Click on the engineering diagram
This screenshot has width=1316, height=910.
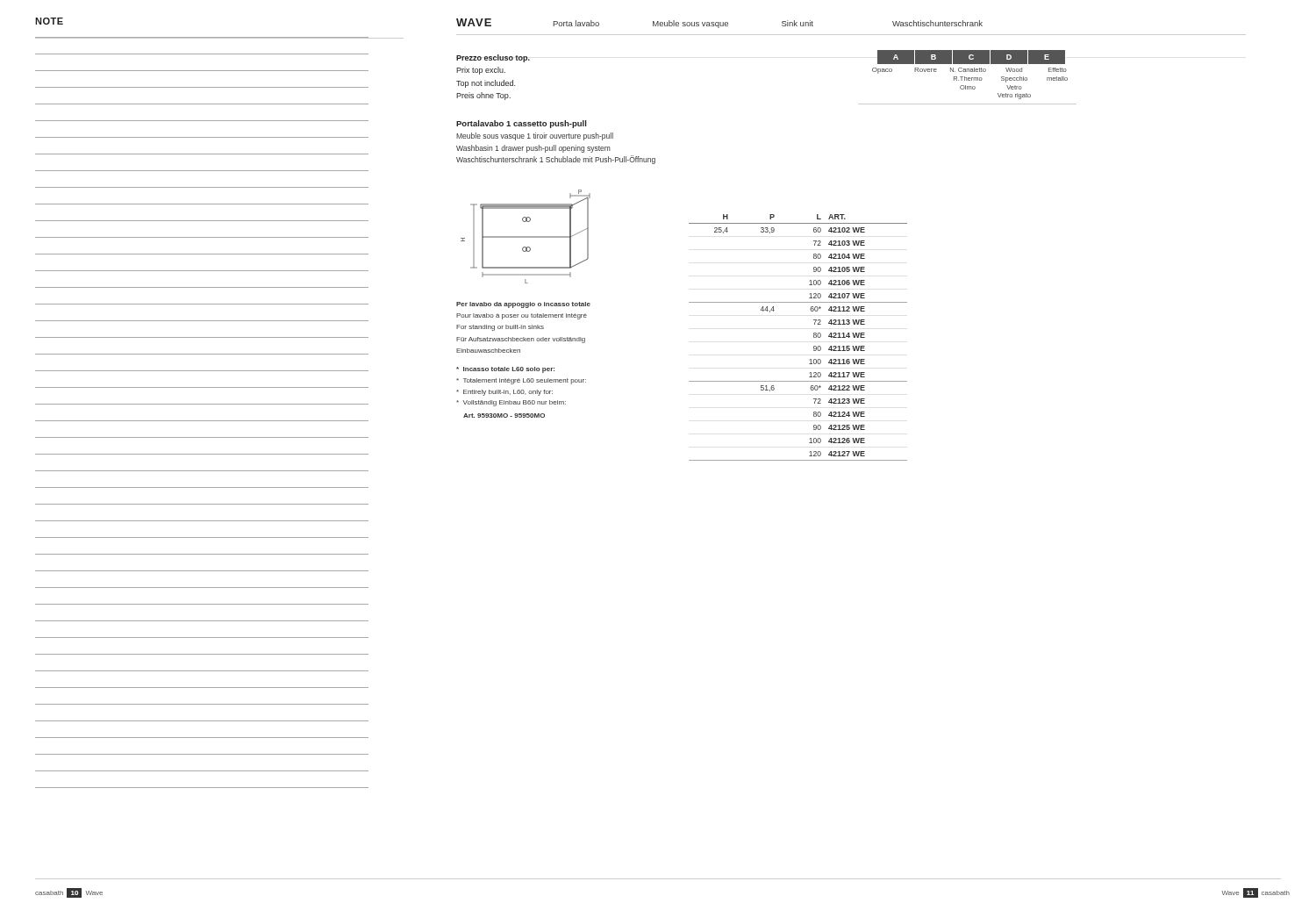544,237
